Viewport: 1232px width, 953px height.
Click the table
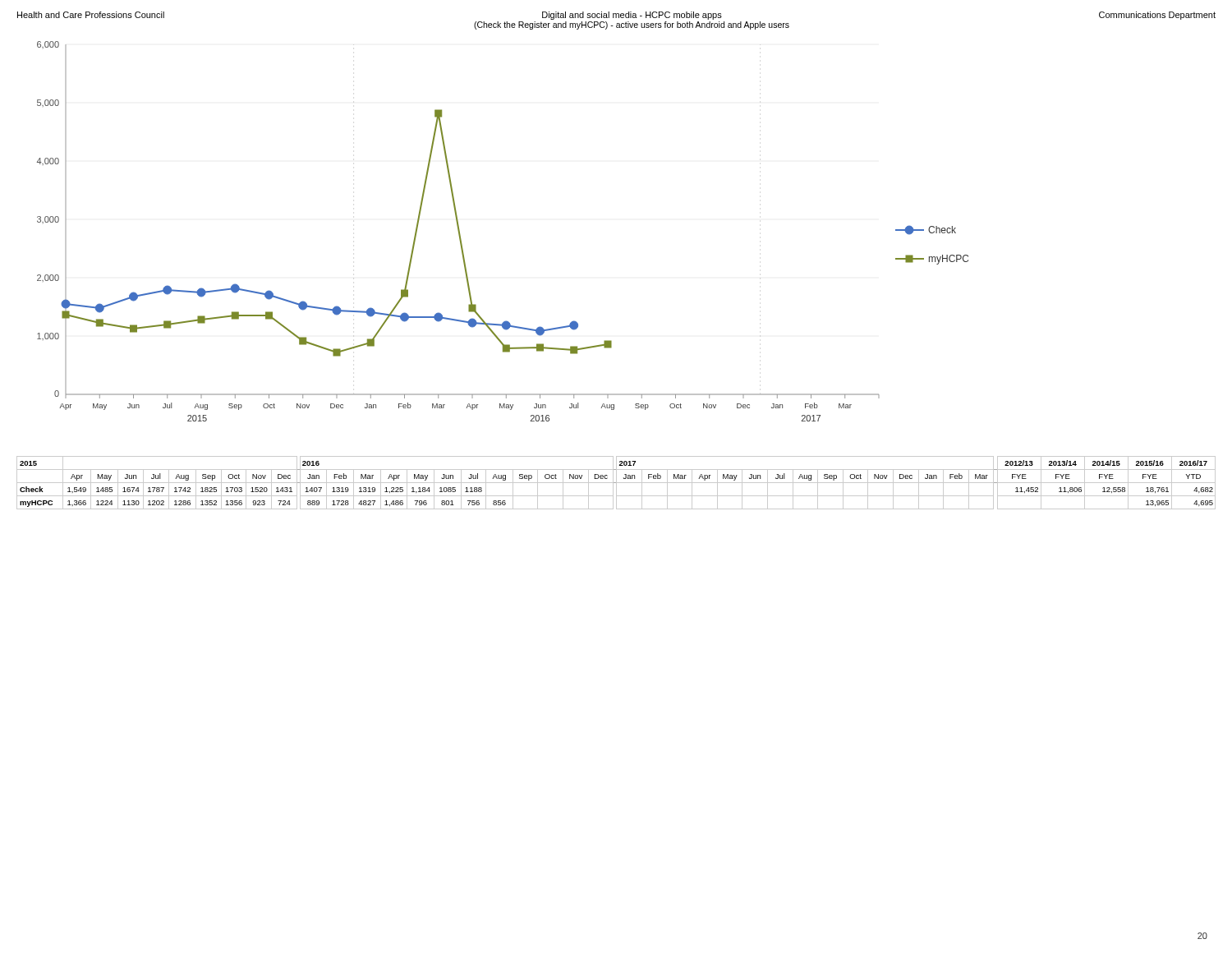pos(616,483)
